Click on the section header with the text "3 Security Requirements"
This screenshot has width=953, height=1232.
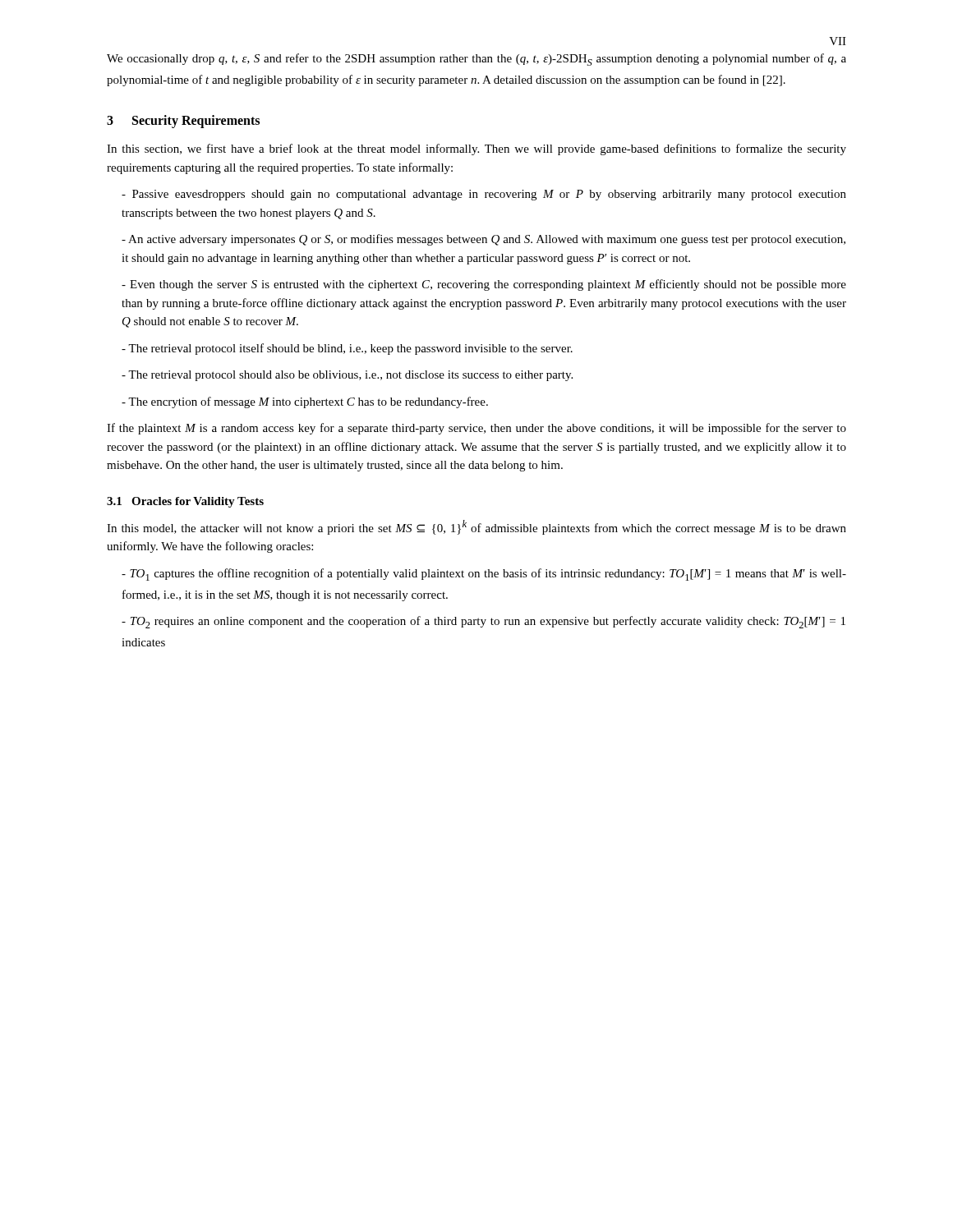point(183,121)
